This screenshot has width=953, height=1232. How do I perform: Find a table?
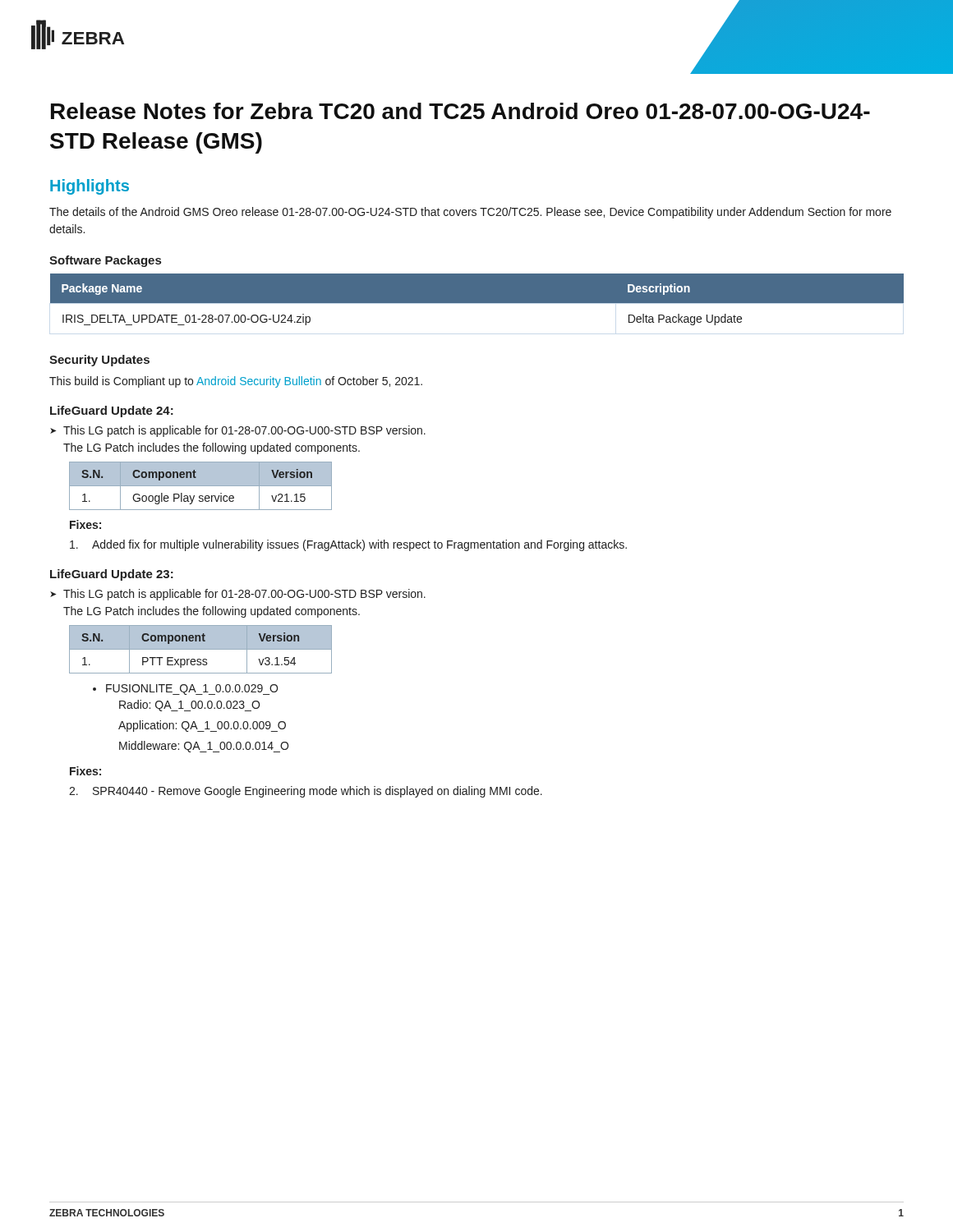476,304
